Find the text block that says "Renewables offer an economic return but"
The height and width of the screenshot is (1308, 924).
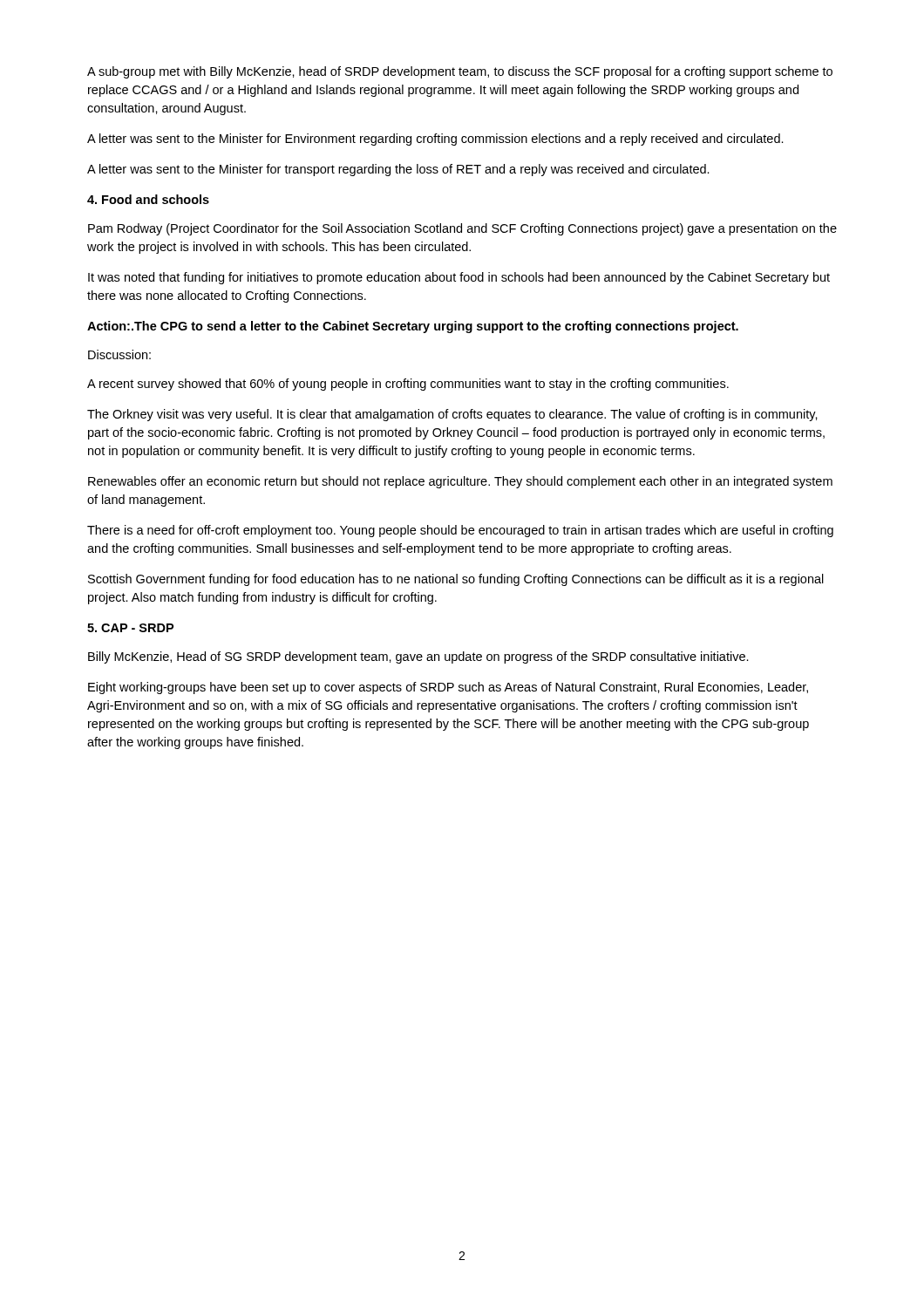(x=460, y=491)
